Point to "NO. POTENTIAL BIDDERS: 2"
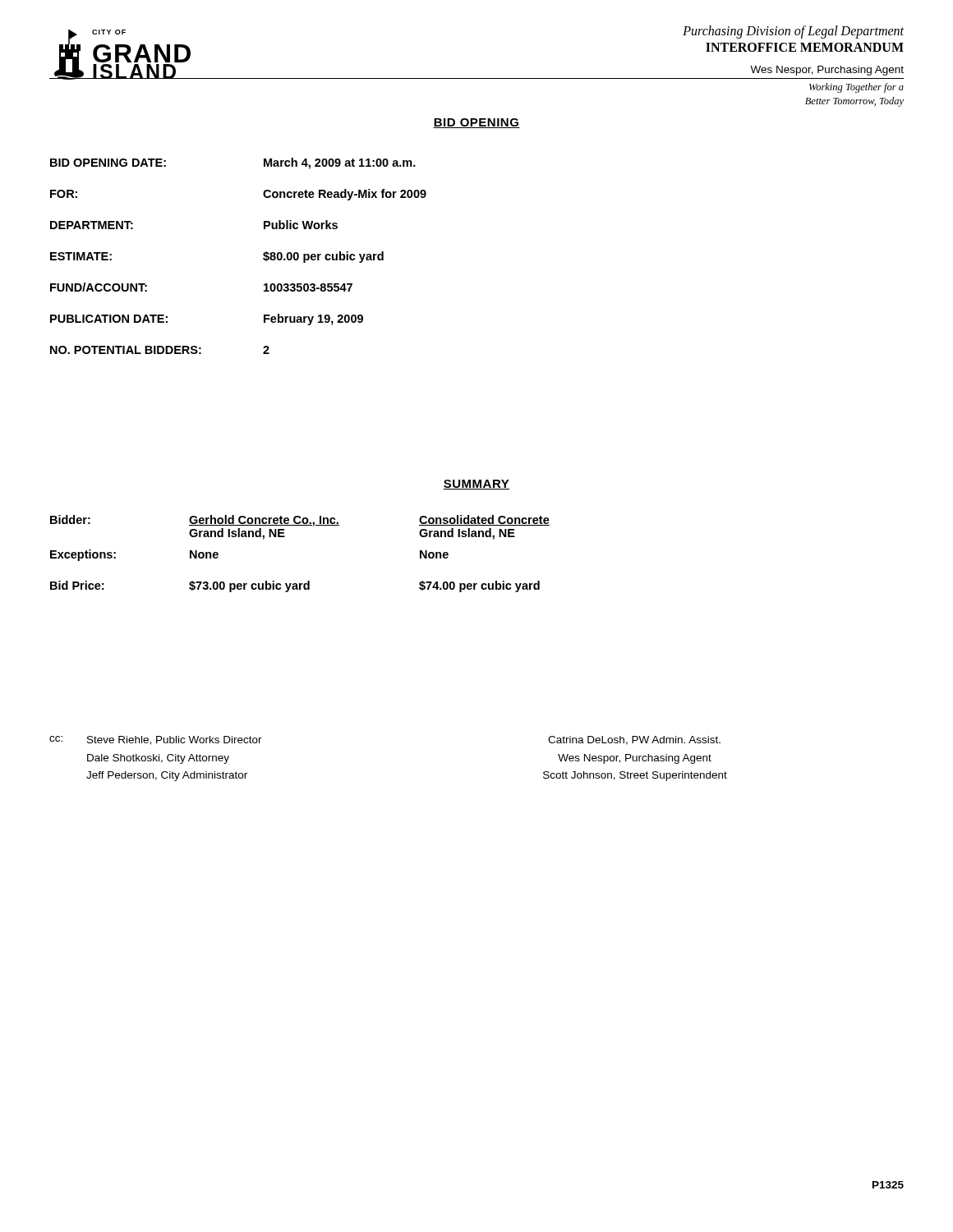Viewport: 953px width, 1232px height. pyautogui.click(x=159, y=350)
